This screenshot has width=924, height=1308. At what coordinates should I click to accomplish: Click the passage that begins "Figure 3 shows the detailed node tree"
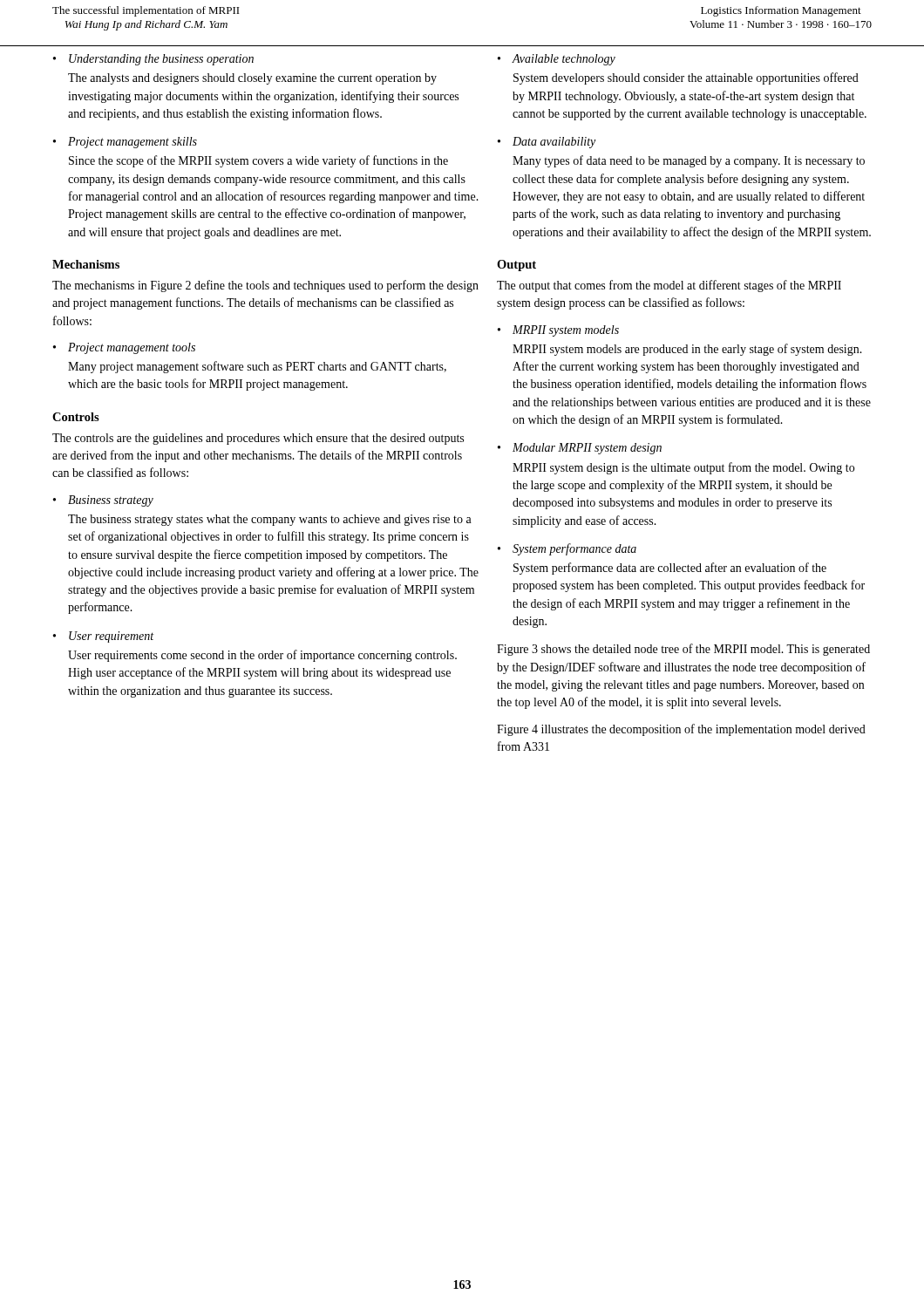click(x=683, y=676)
